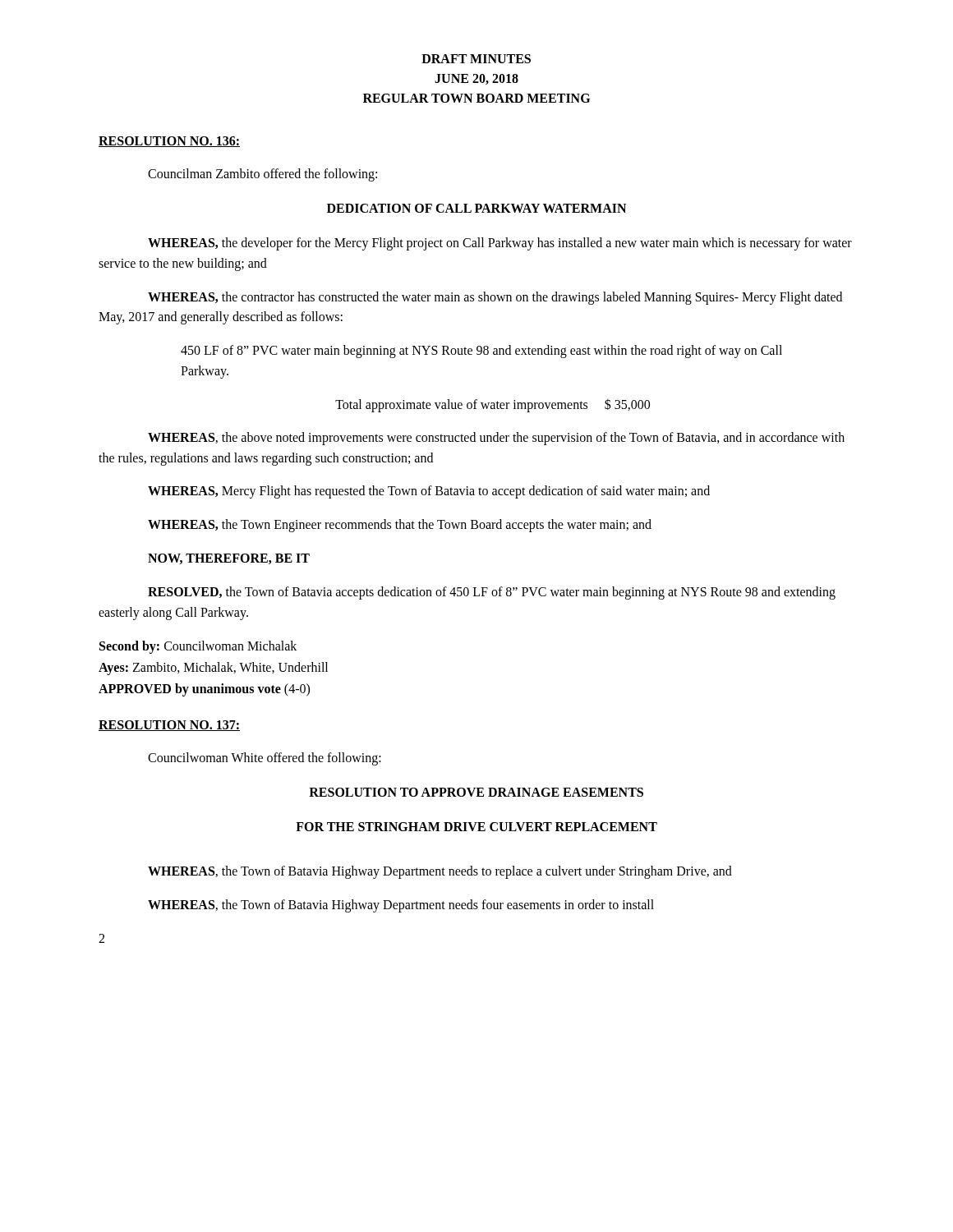The height and width of the screenshot is (1232, 953).
Task: Click on the text starting "WHEREAS, the contractor has constructed the water main"
Action: point(476,308)
